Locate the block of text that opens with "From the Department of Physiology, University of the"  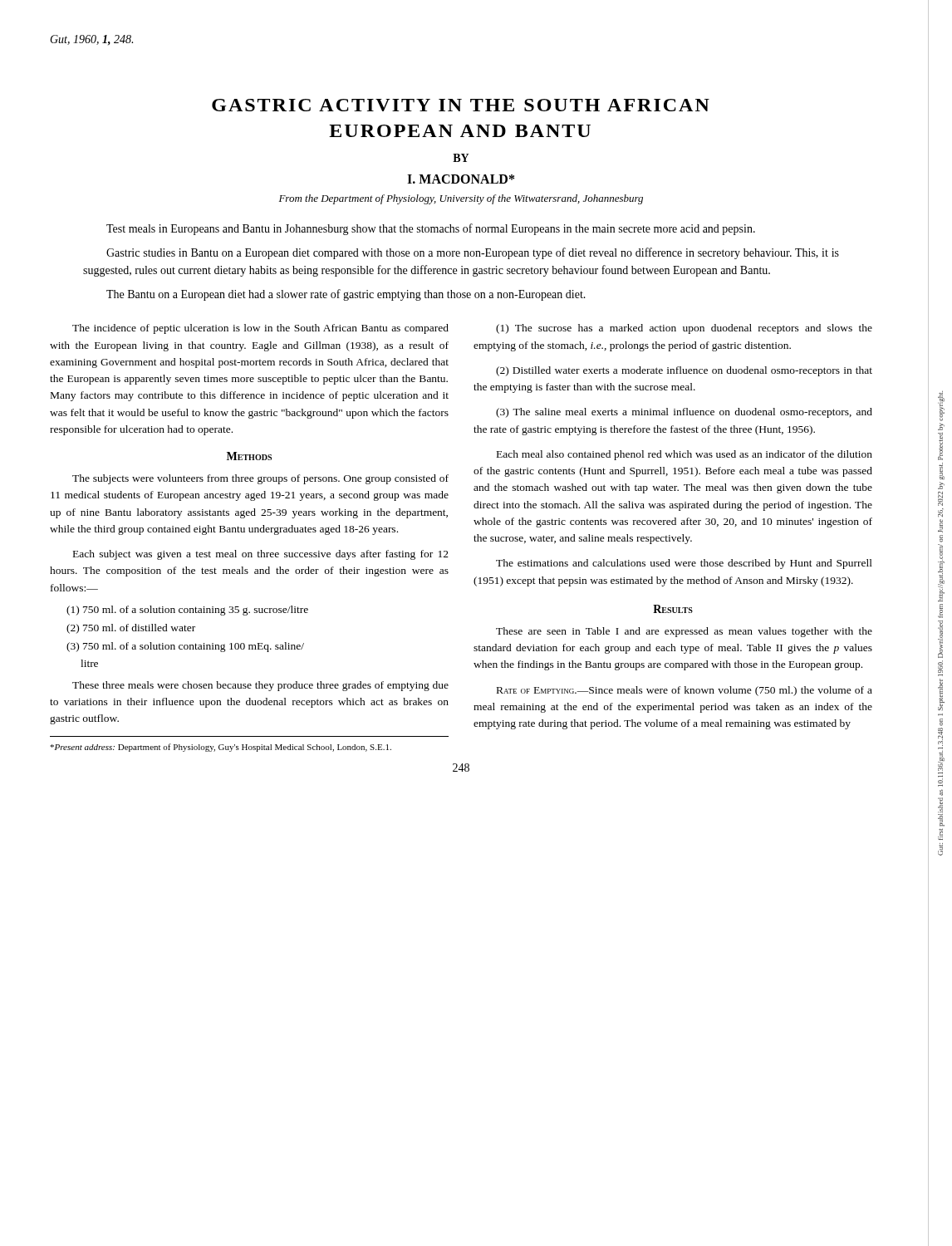[x=461, y=198]
